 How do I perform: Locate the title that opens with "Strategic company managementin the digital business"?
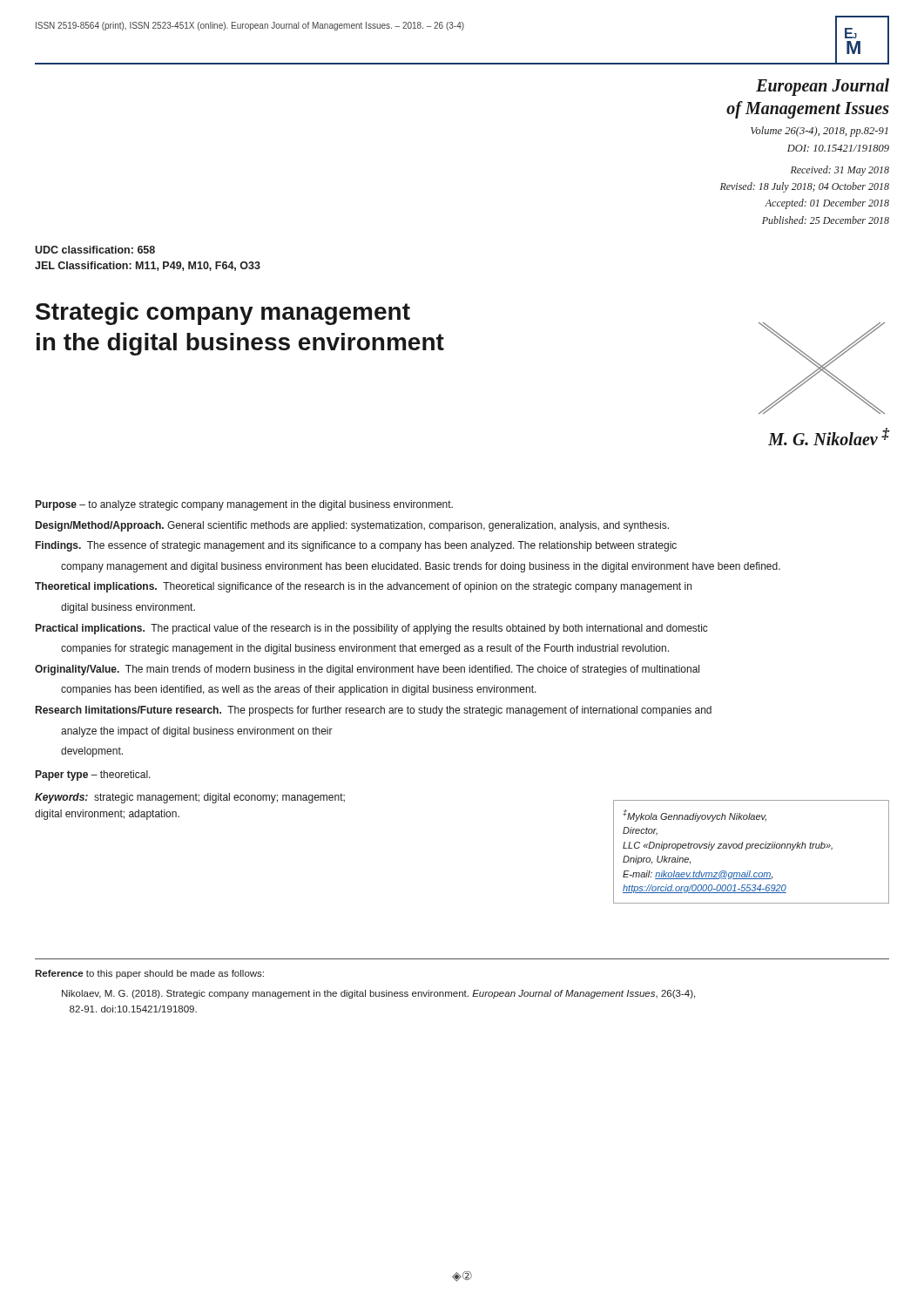click(x=239, y=327)
